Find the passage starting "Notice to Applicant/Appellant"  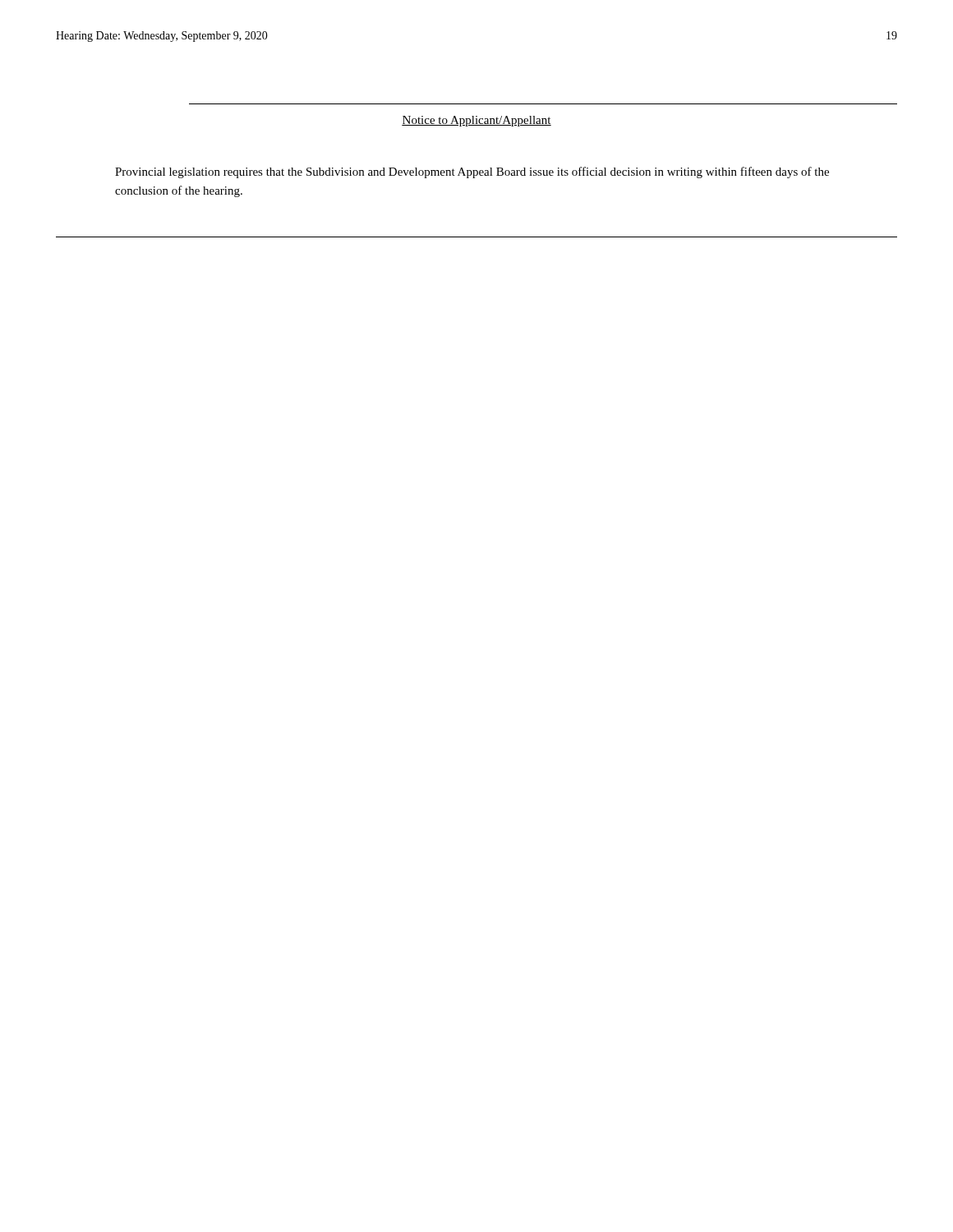tap(476, 120)
